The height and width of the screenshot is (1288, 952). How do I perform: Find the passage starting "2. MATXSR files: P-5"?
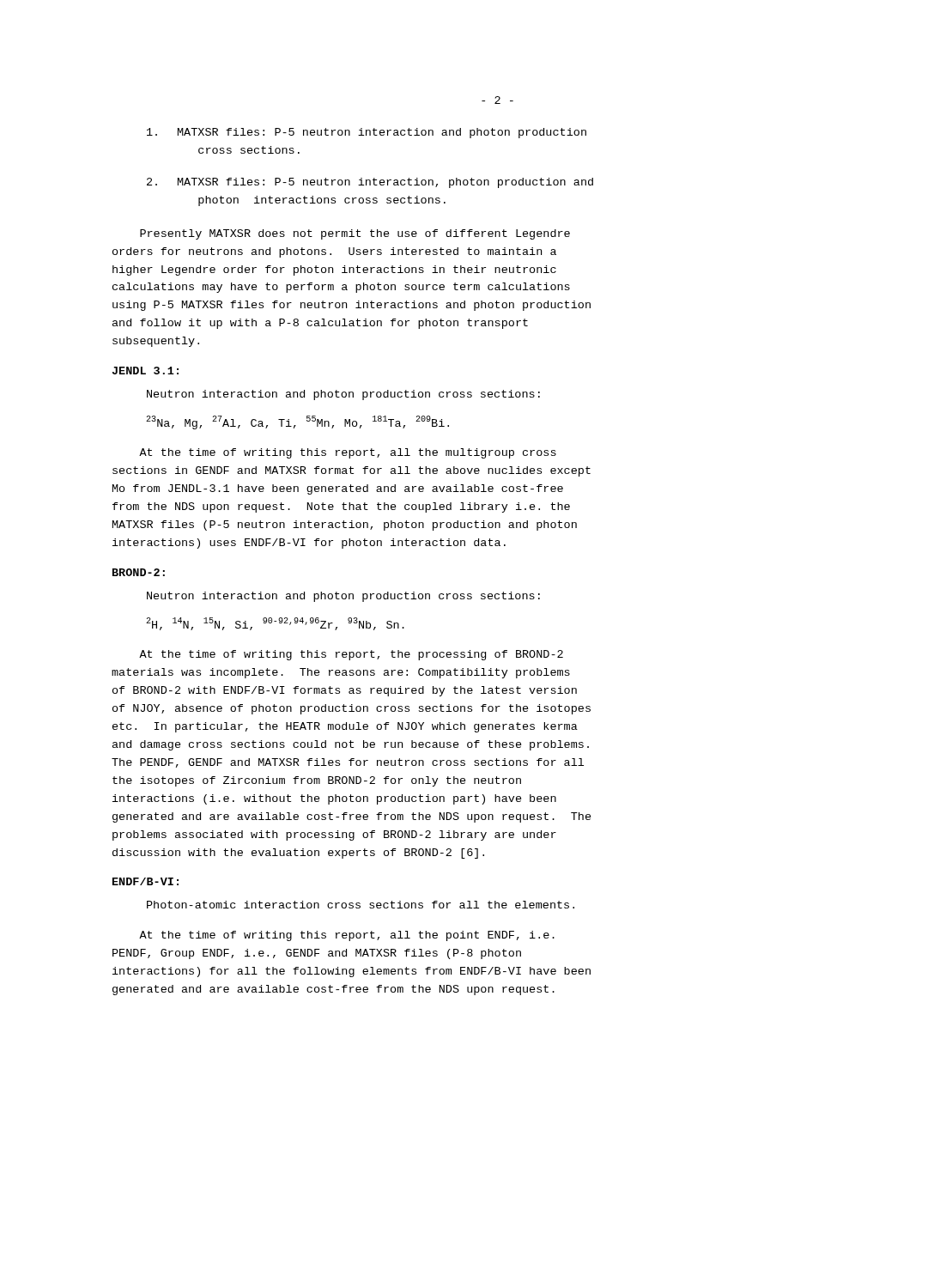pos(370,192)
